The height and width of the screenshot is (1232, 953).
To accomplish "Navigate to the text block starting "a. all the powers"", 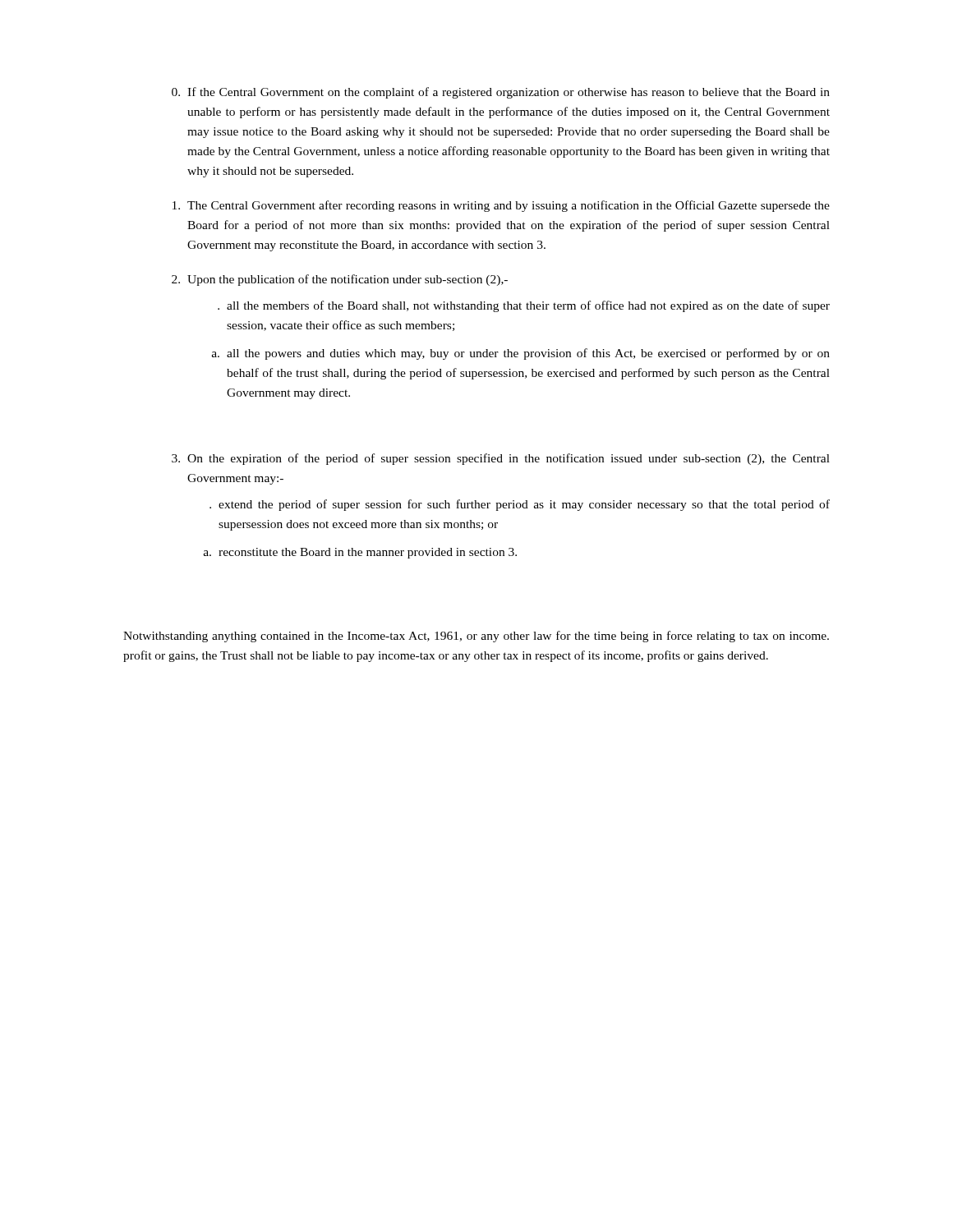I will [x=509, y=373].
